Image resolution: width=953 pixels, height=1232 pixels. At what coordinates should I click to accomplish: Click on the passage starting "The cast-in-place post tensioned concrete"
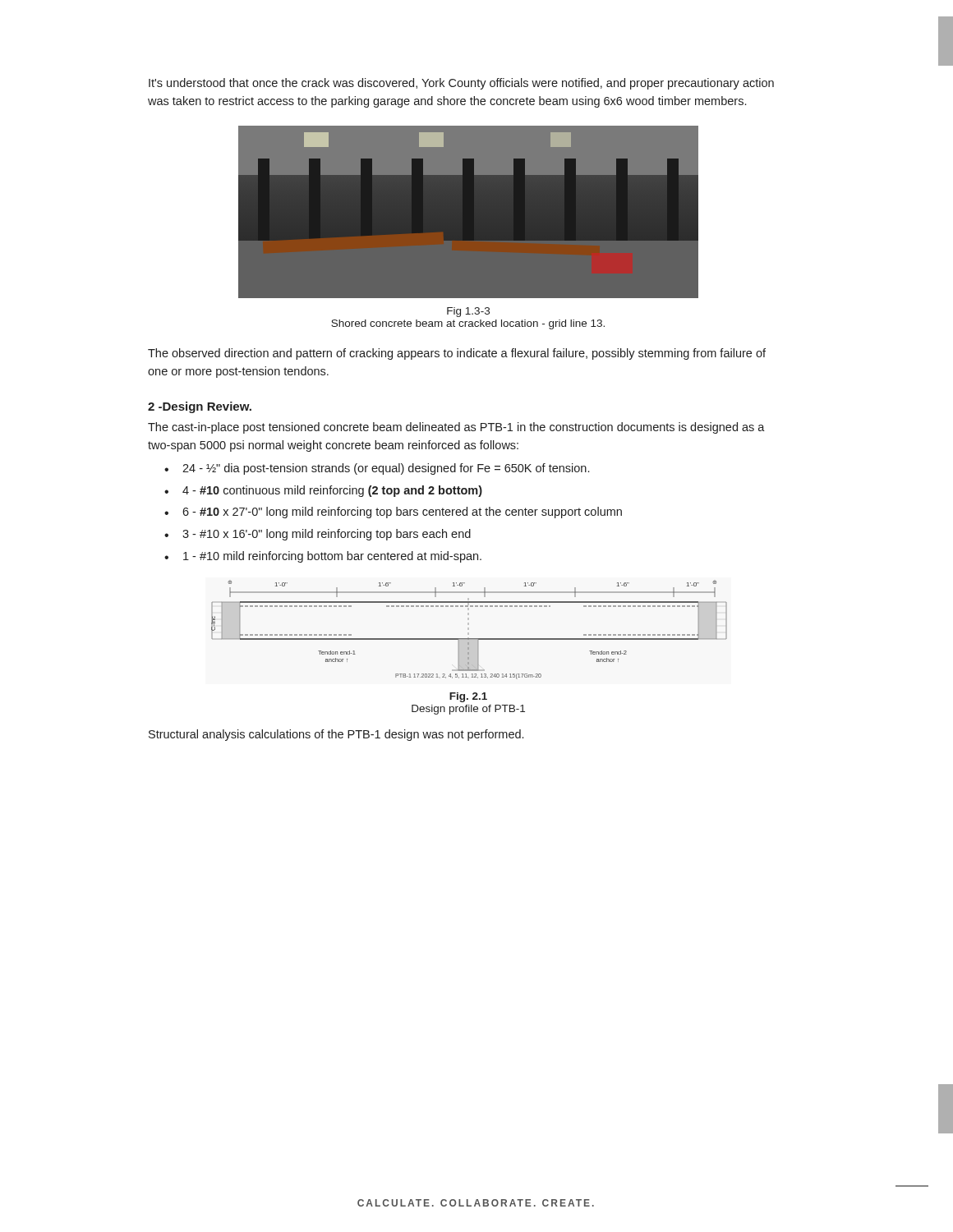[x=456, y=436]
